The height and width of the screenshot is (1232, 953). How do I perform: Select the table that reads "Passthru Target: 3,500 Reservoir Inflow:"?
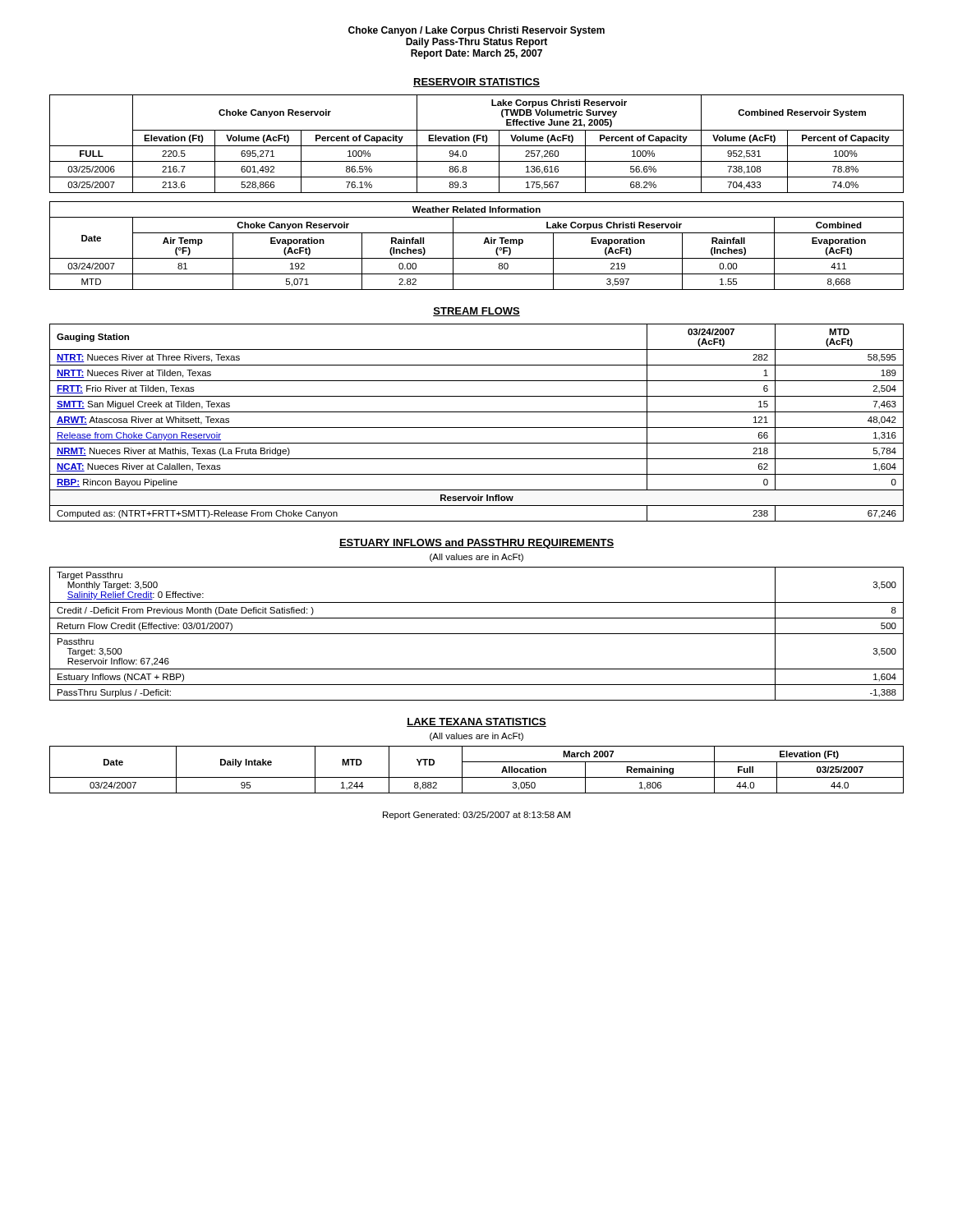(476, 634)
